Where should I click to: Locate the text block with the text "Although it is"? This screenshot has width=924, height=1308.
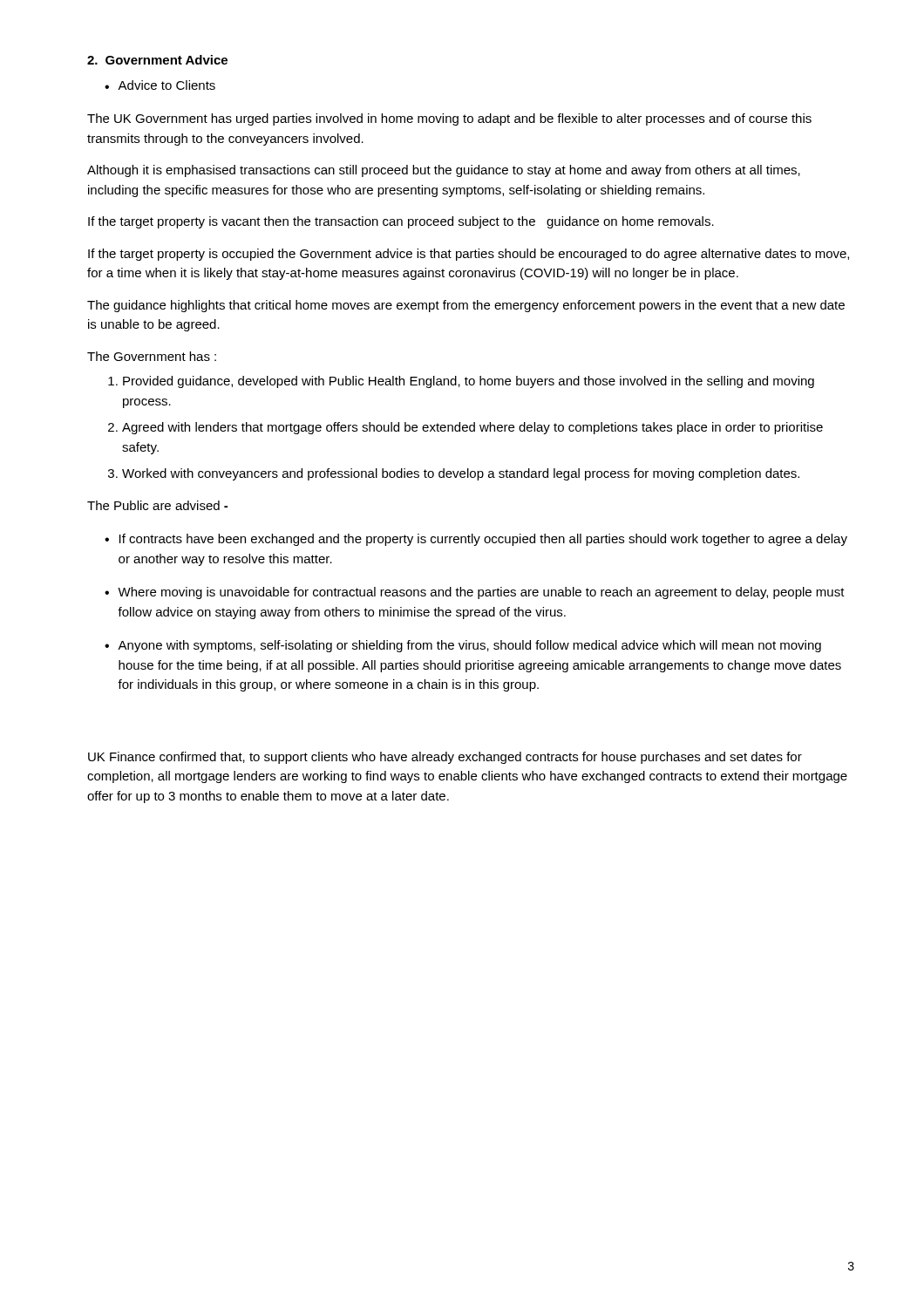pos(444,180)
